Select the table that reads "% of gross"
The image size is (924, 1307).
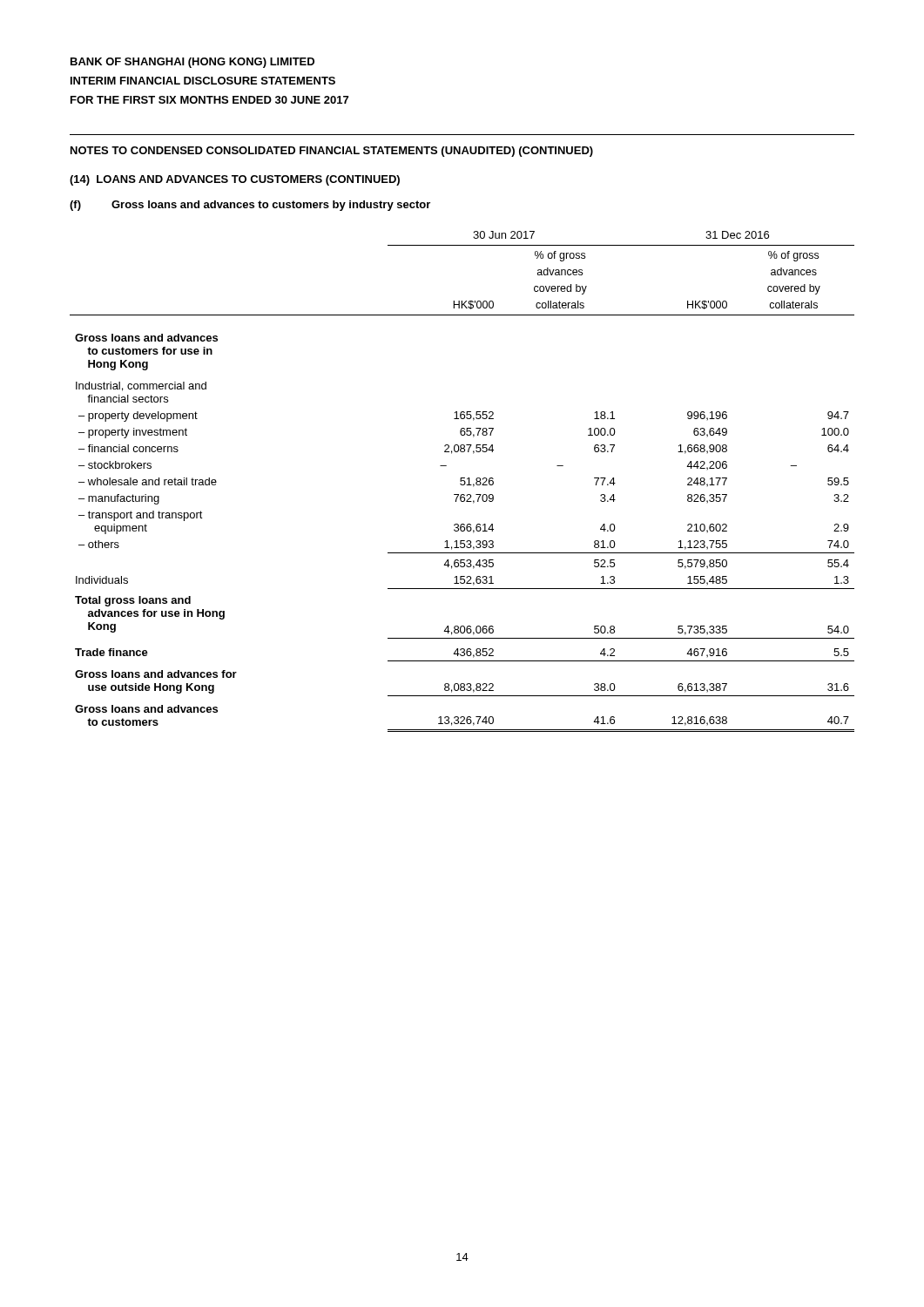tap(462, 479)
